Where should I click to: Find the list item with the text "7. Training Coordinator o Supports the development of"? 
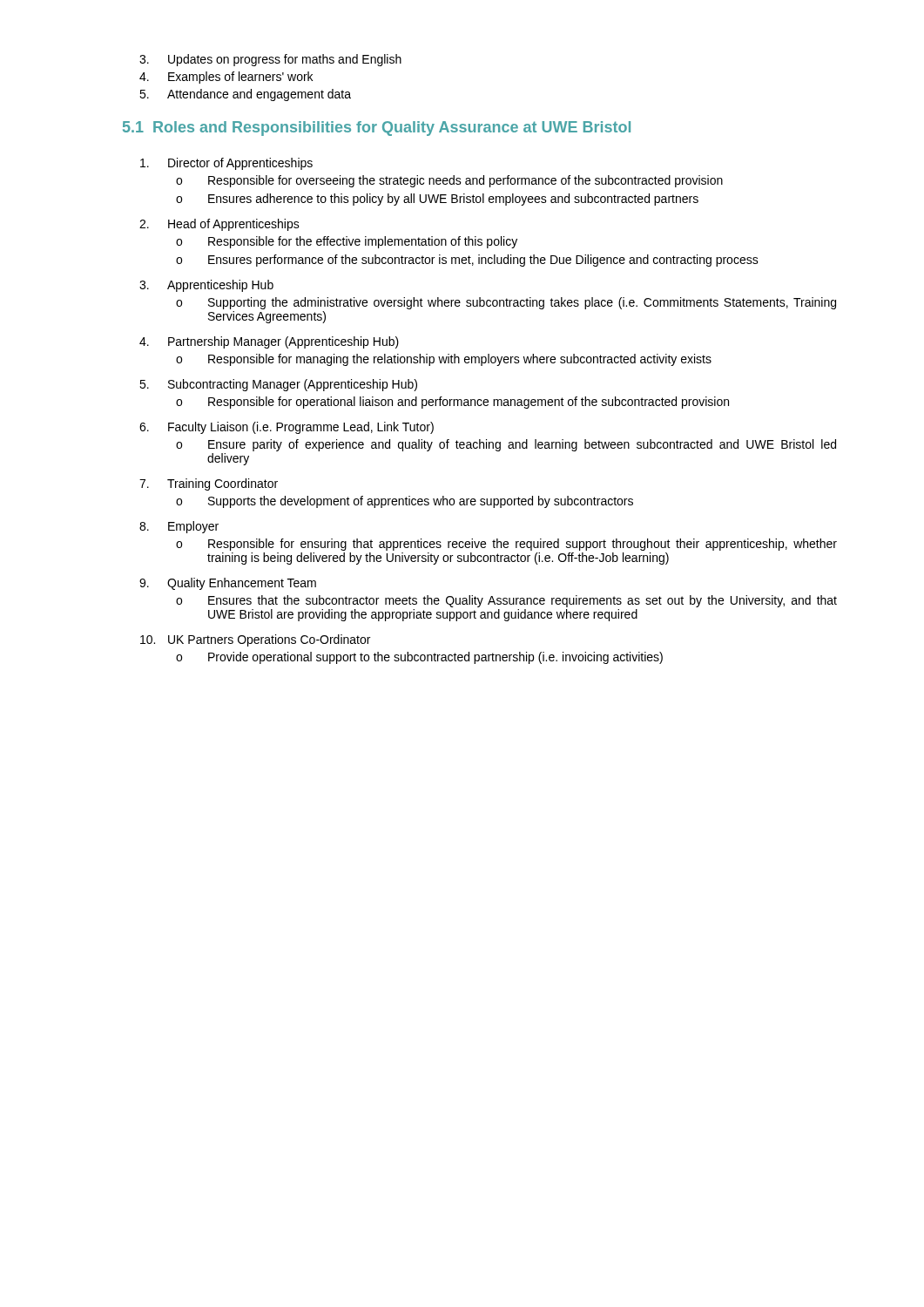[x=488, y=495]
